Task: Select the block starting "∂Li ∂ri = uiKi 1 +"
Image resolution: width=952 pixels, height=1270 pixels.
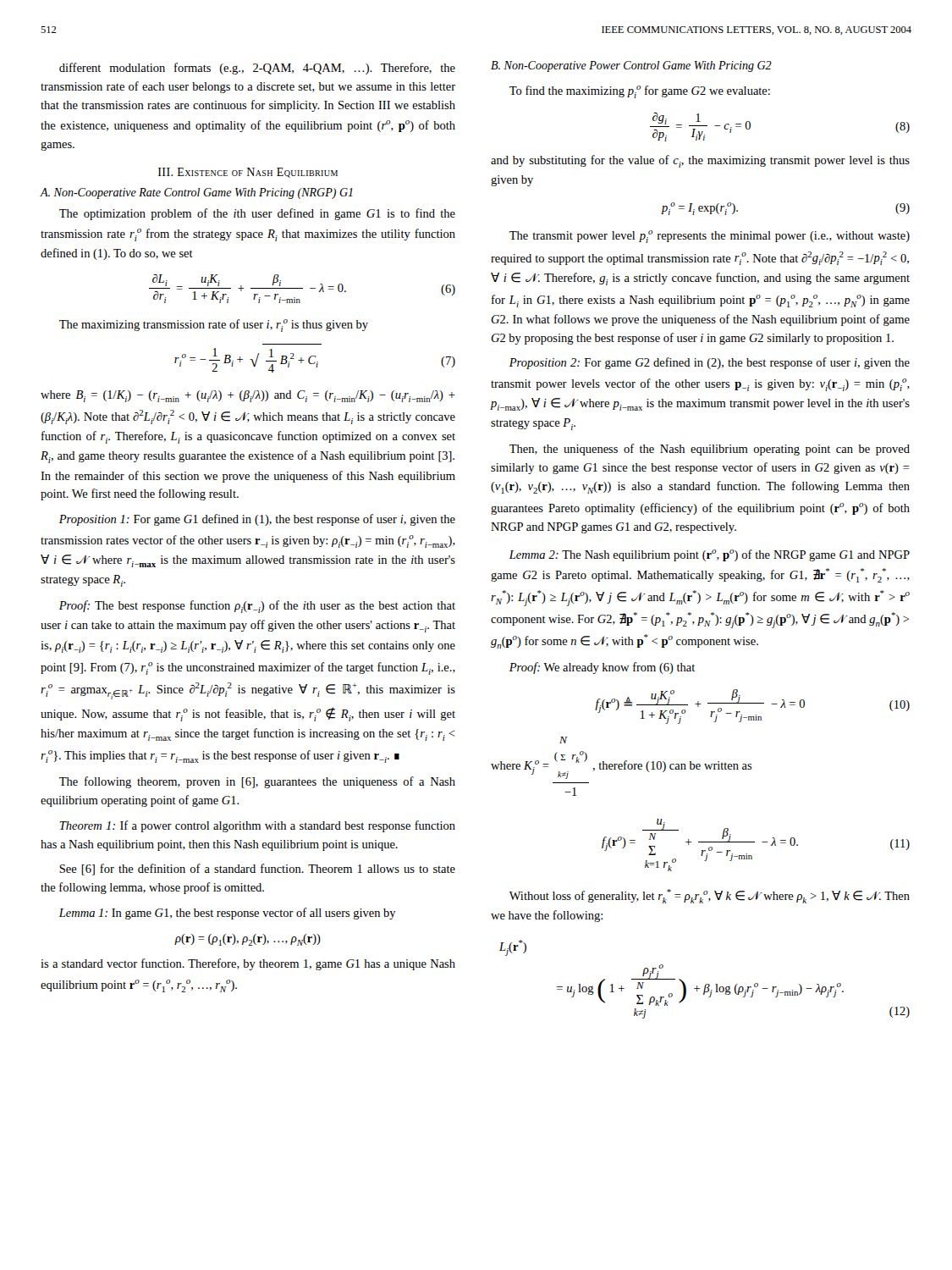Action: [302, 288]
